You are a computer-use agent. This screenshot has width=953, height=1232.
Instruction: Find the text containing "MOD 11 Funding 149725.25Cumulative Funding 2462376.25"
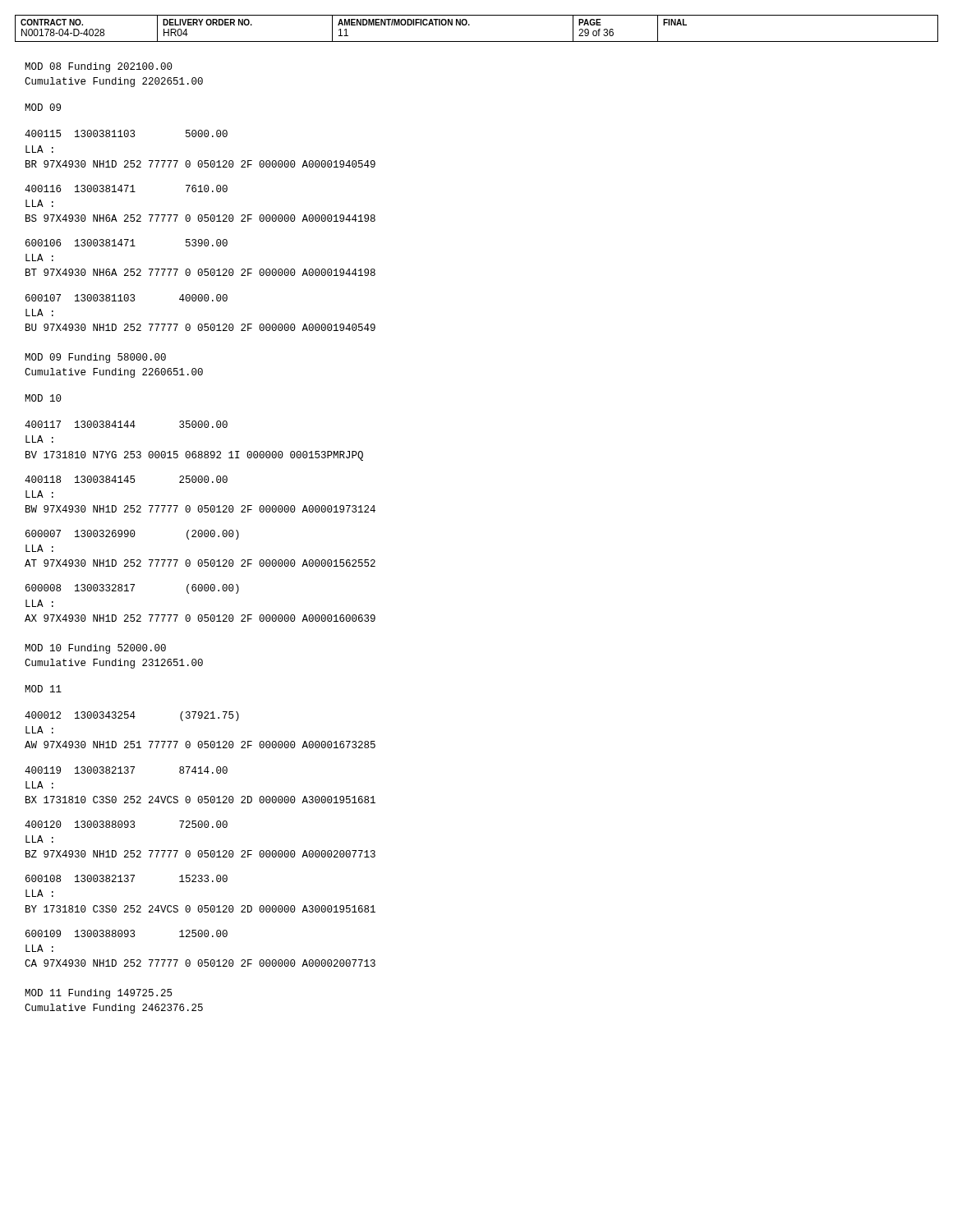coord(114,1001)
